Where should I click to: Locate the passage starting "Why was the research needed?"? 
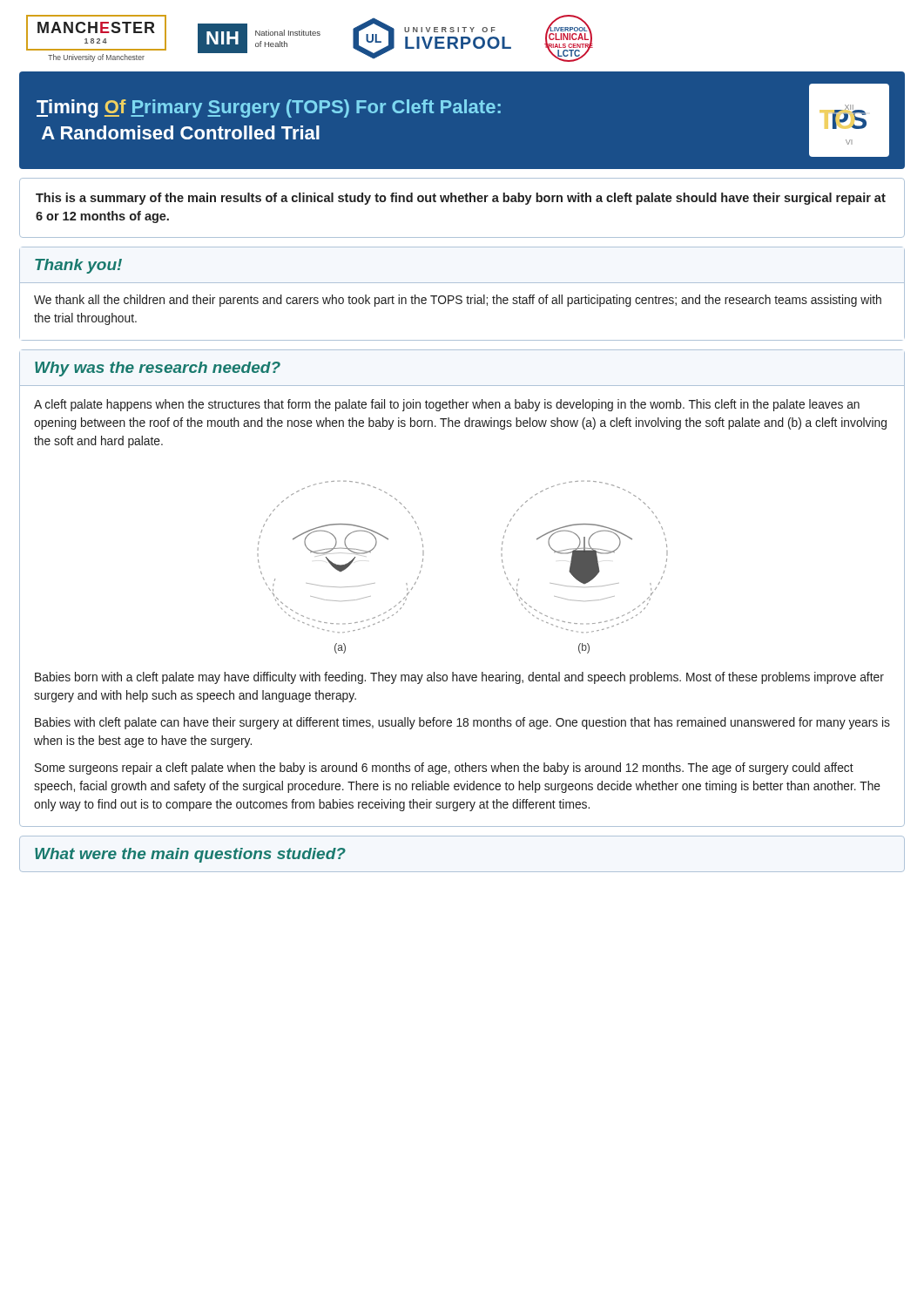157,367
